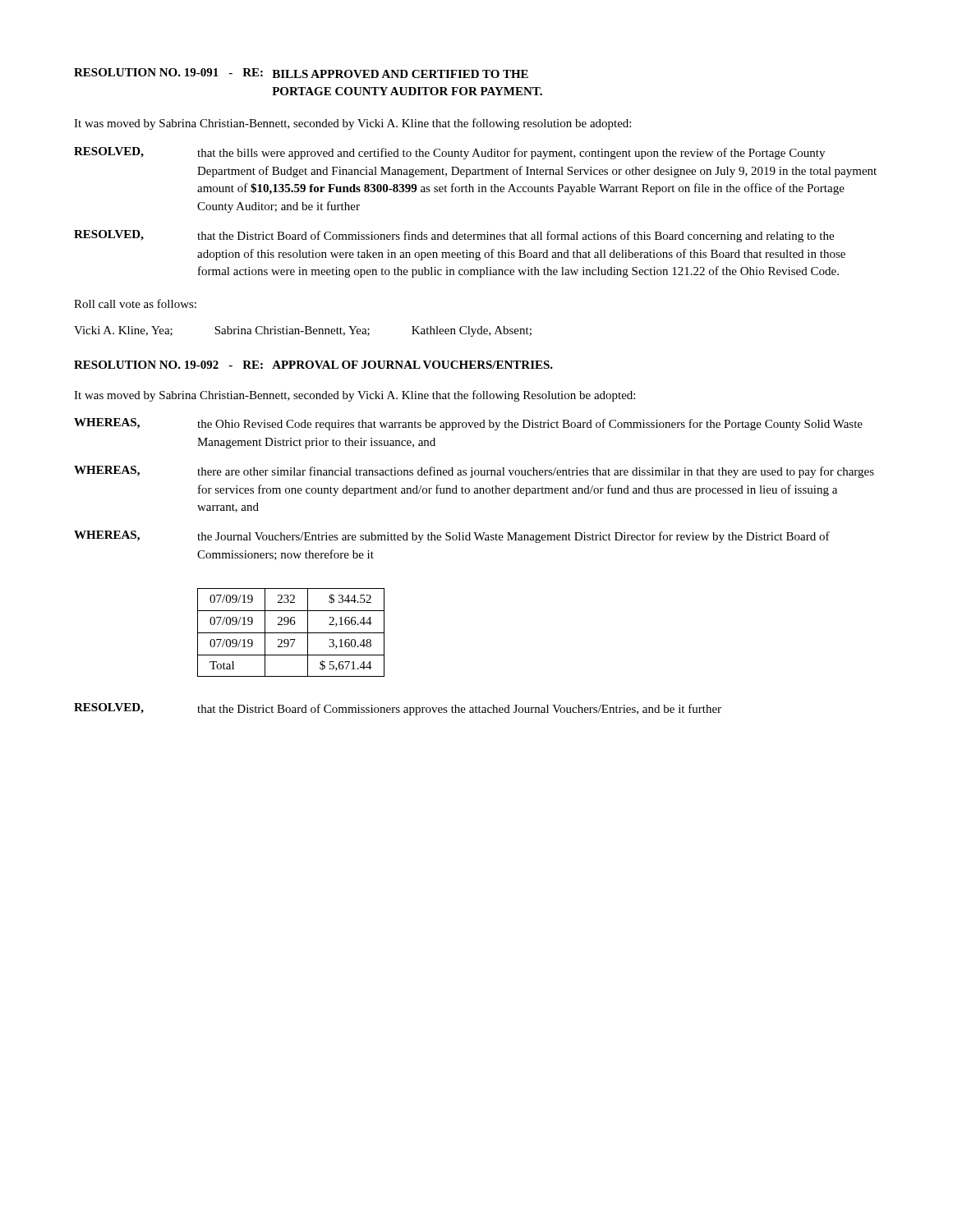Locate the list item that reads "RESOLVED, that the bills"
Image resolution: width=953 pixels, height=1232 pixels.
[476, 180]
